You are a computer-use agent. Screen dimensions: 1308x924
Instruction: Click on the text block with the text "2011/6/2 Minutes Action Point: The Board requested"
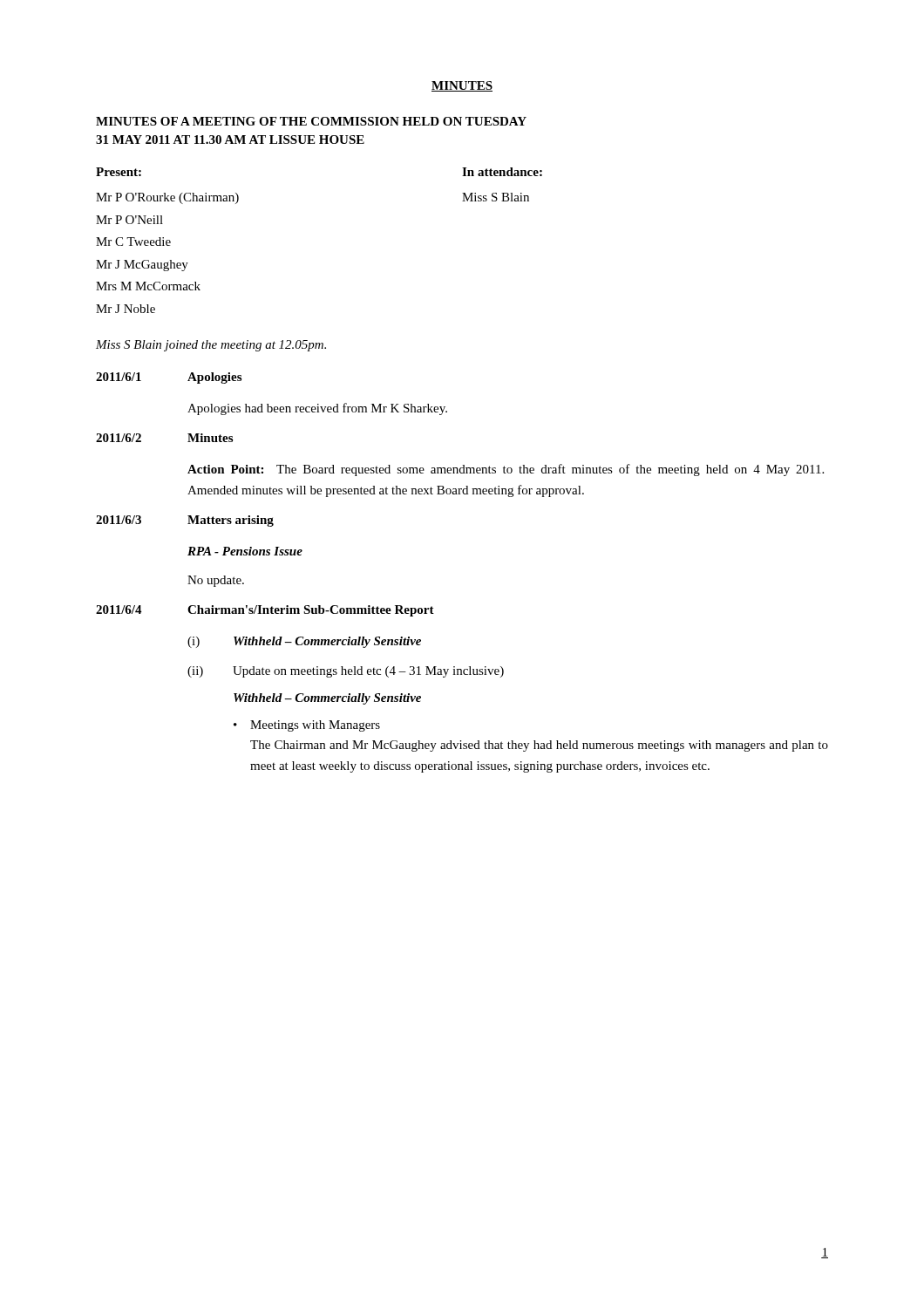click(x=462, y=466)
